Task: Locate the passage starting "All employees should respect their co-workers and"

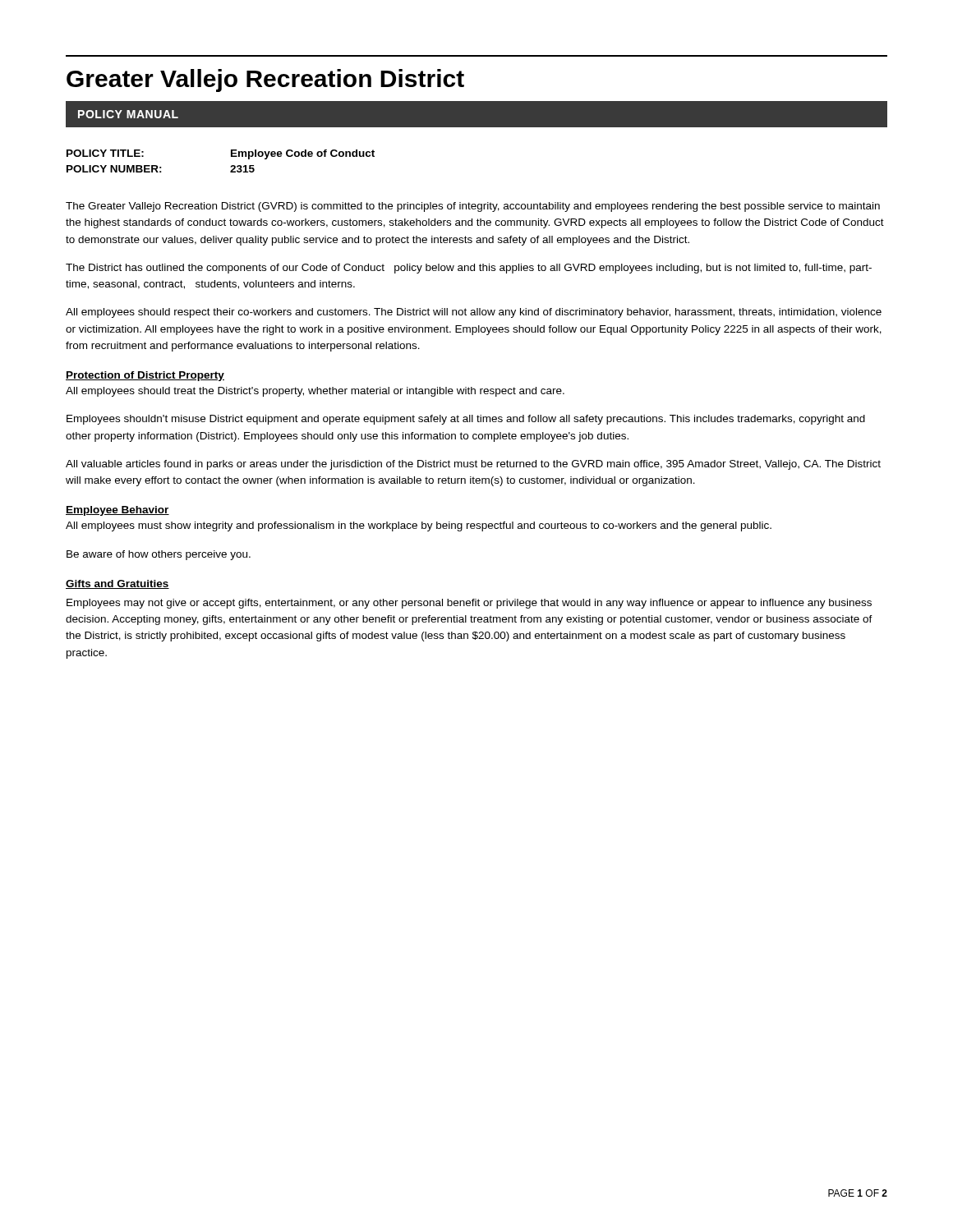Action: point(476,329)
